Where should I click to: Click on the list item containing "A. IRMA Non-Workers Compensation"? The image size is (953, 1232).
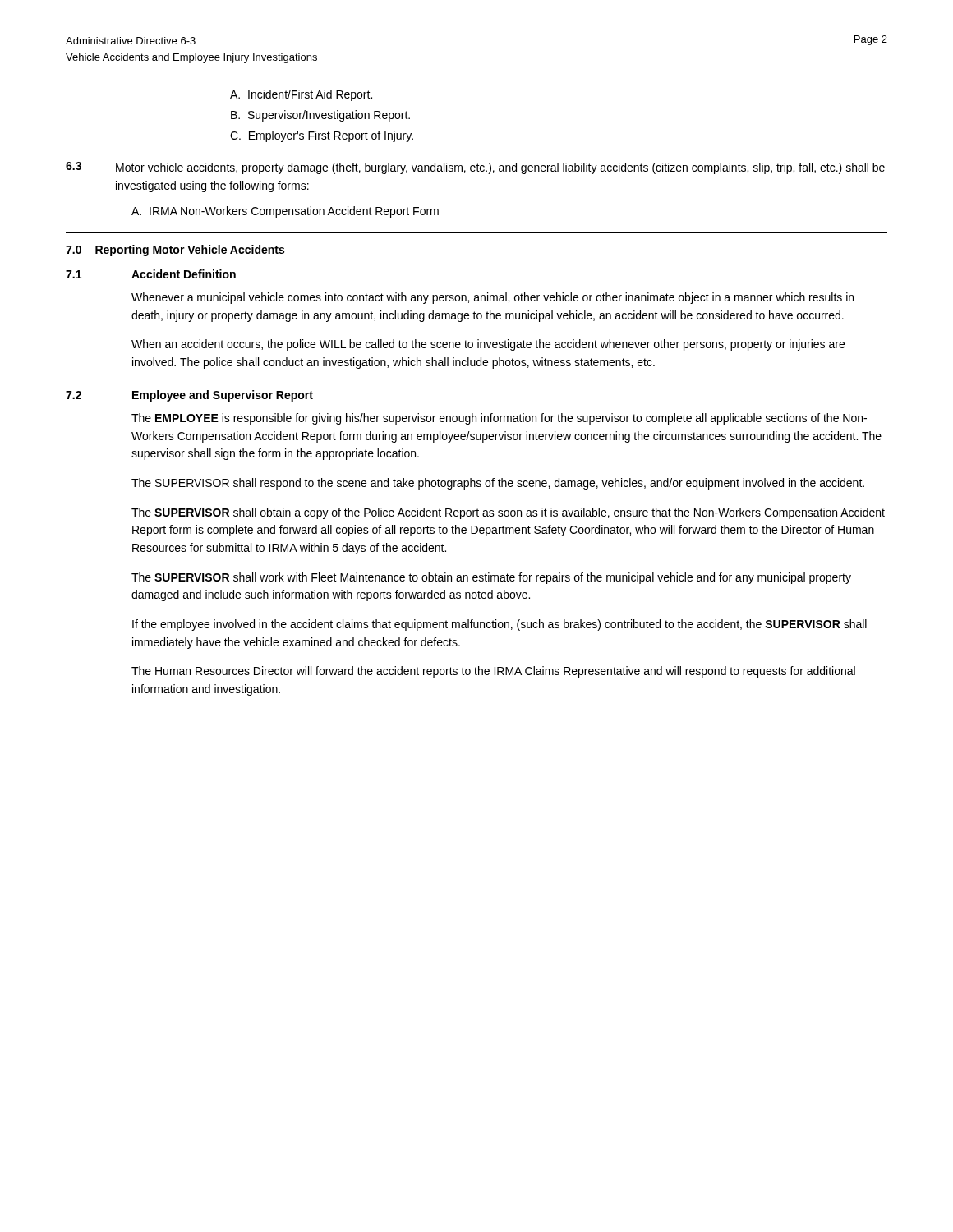tap(285, 211)
